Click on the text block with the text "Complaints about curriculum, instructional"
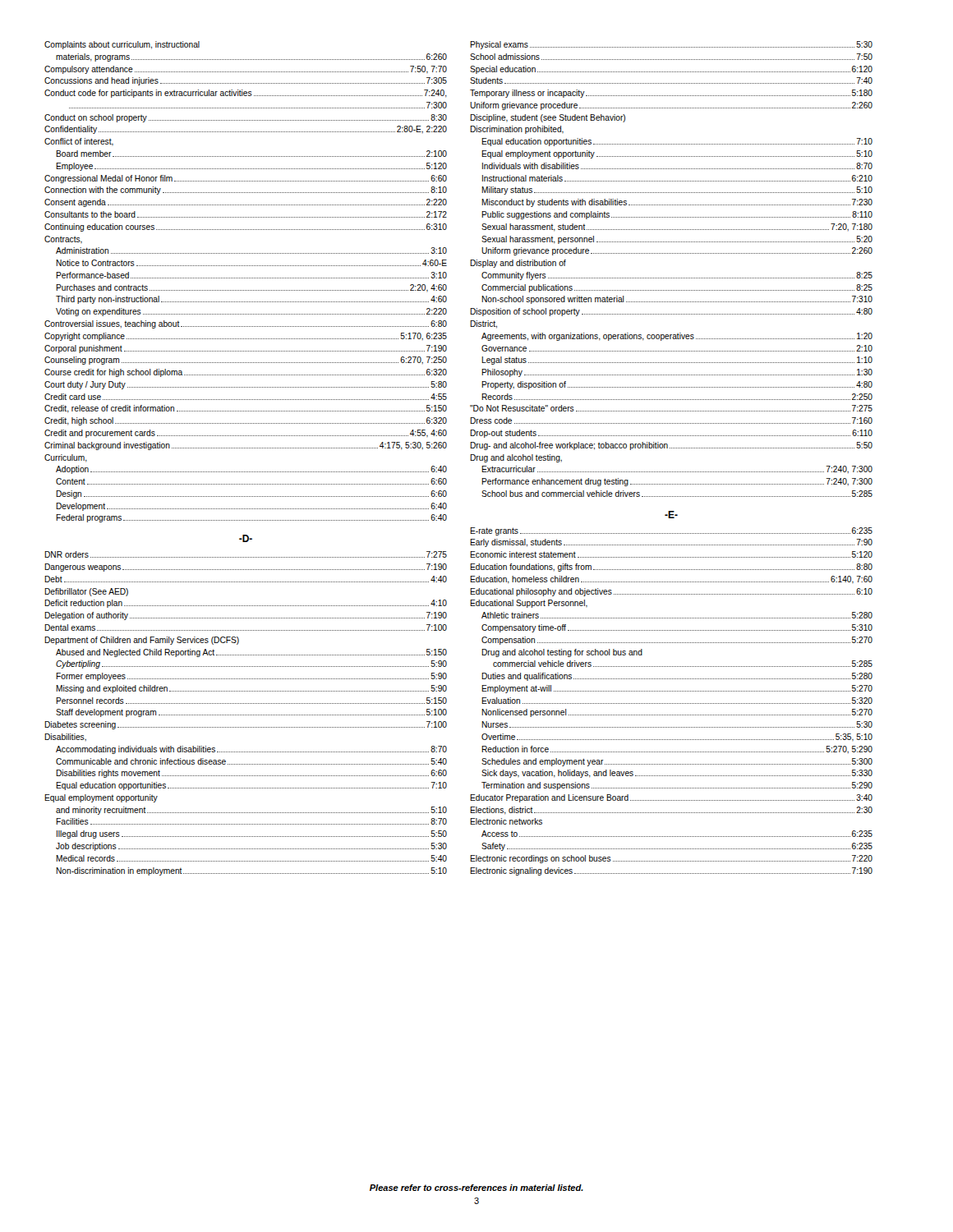 click(246, 458)
